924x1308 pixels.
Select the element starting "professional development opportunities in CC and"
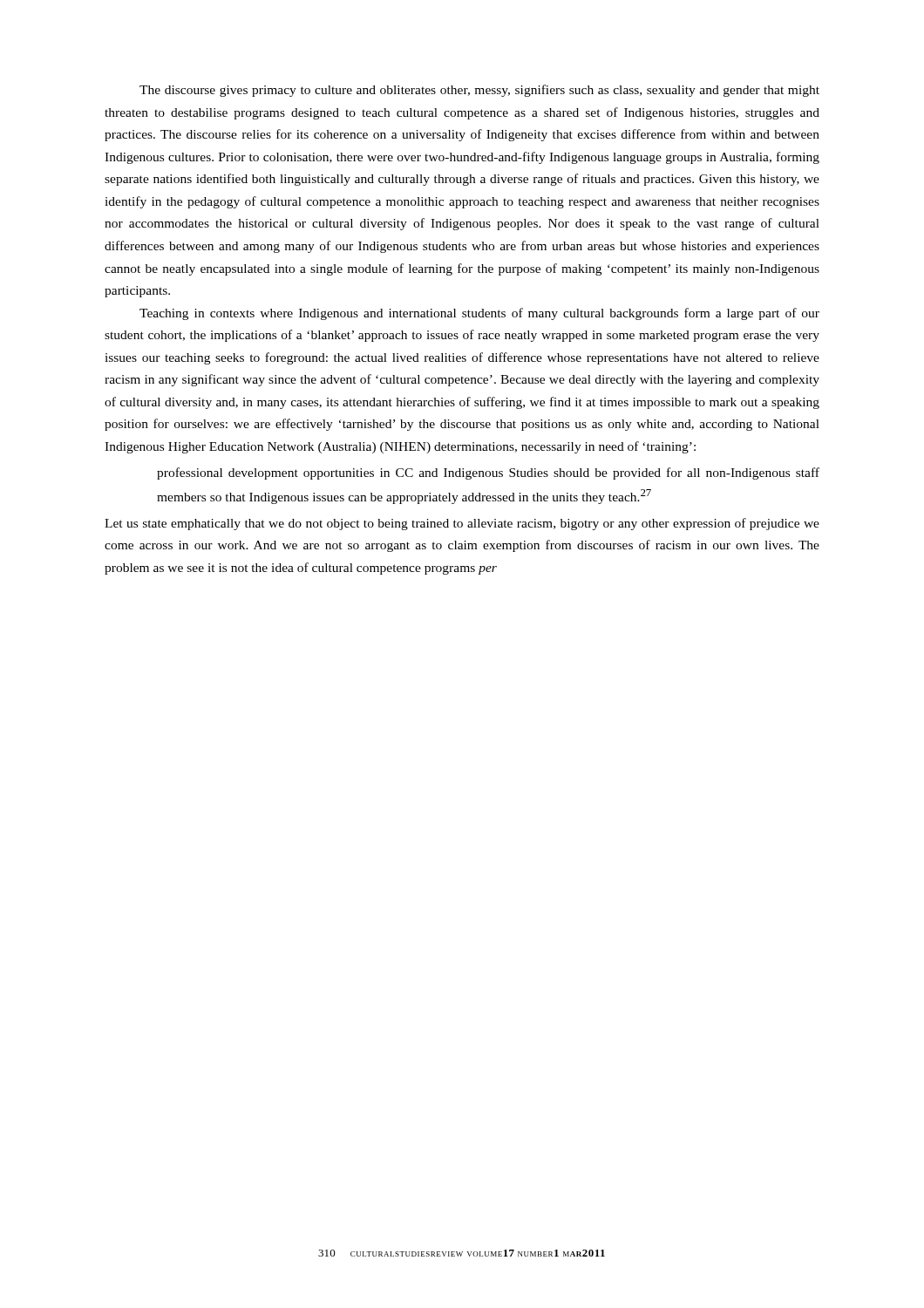[x=488, y=484]
